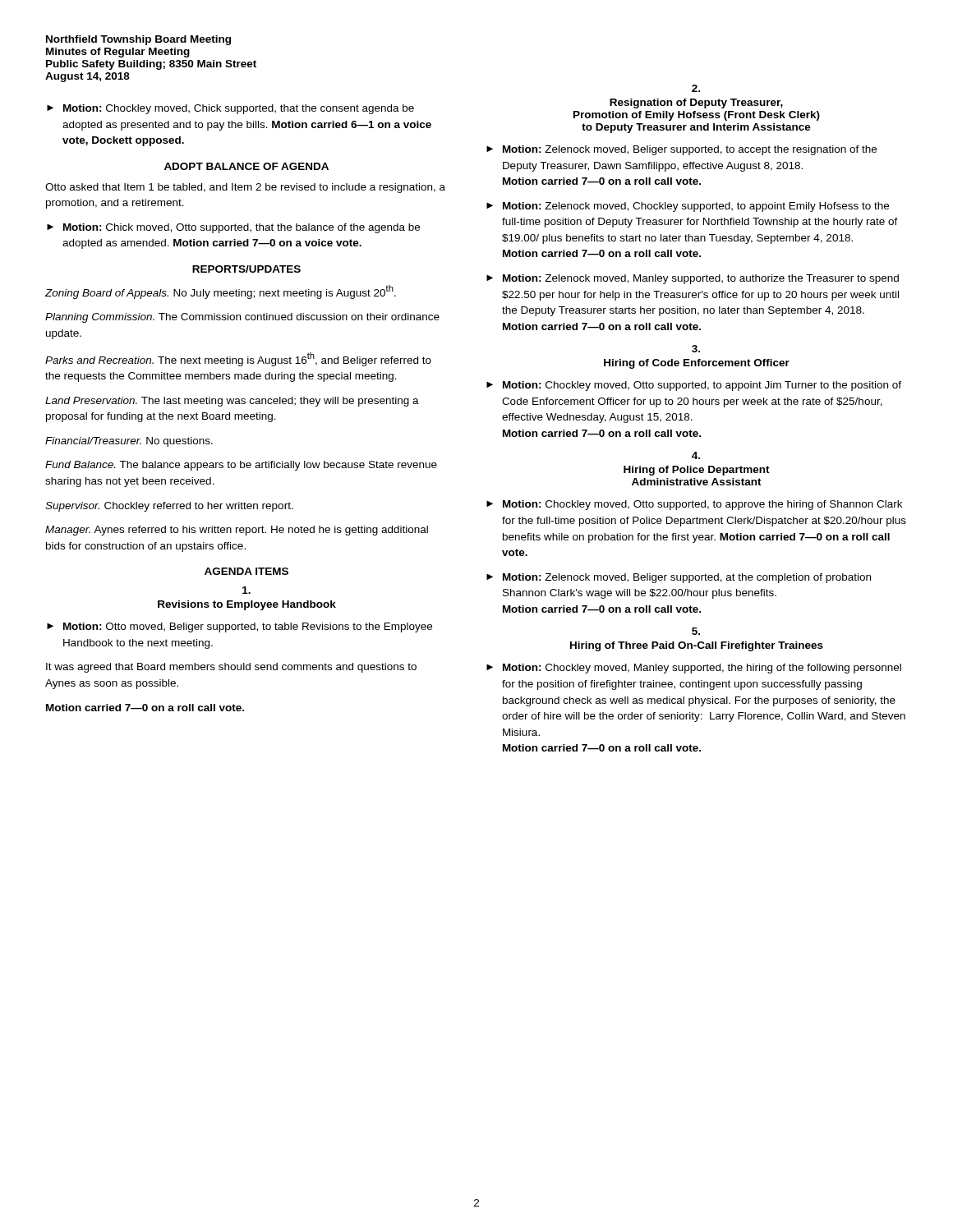Click on the passage starting "2. Resignation of Deputy"
Viewport: 953px width, 1232px height.
click(x=696, y=108)
